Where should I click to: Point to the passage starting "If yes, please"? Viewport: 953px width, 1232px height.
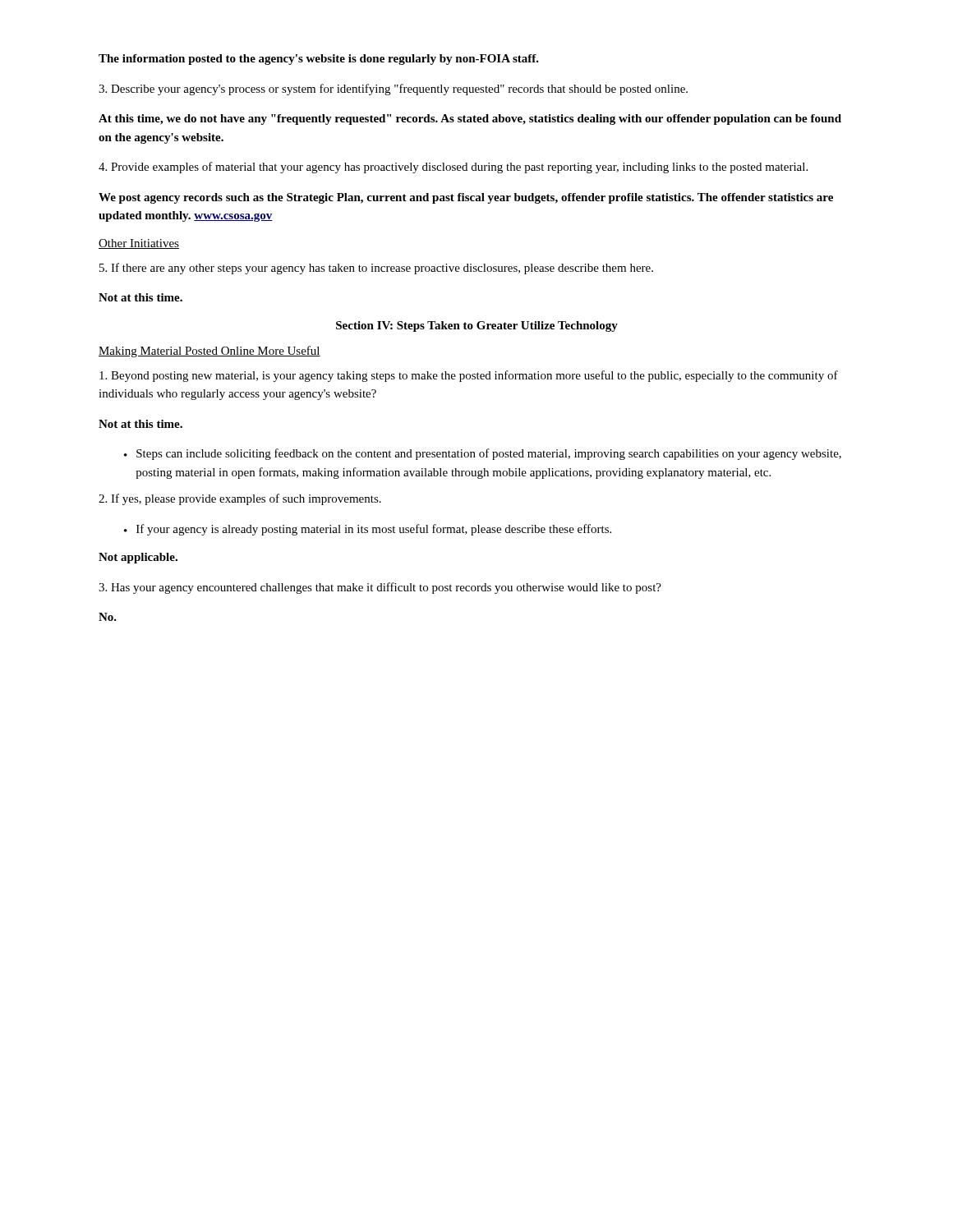240,499
